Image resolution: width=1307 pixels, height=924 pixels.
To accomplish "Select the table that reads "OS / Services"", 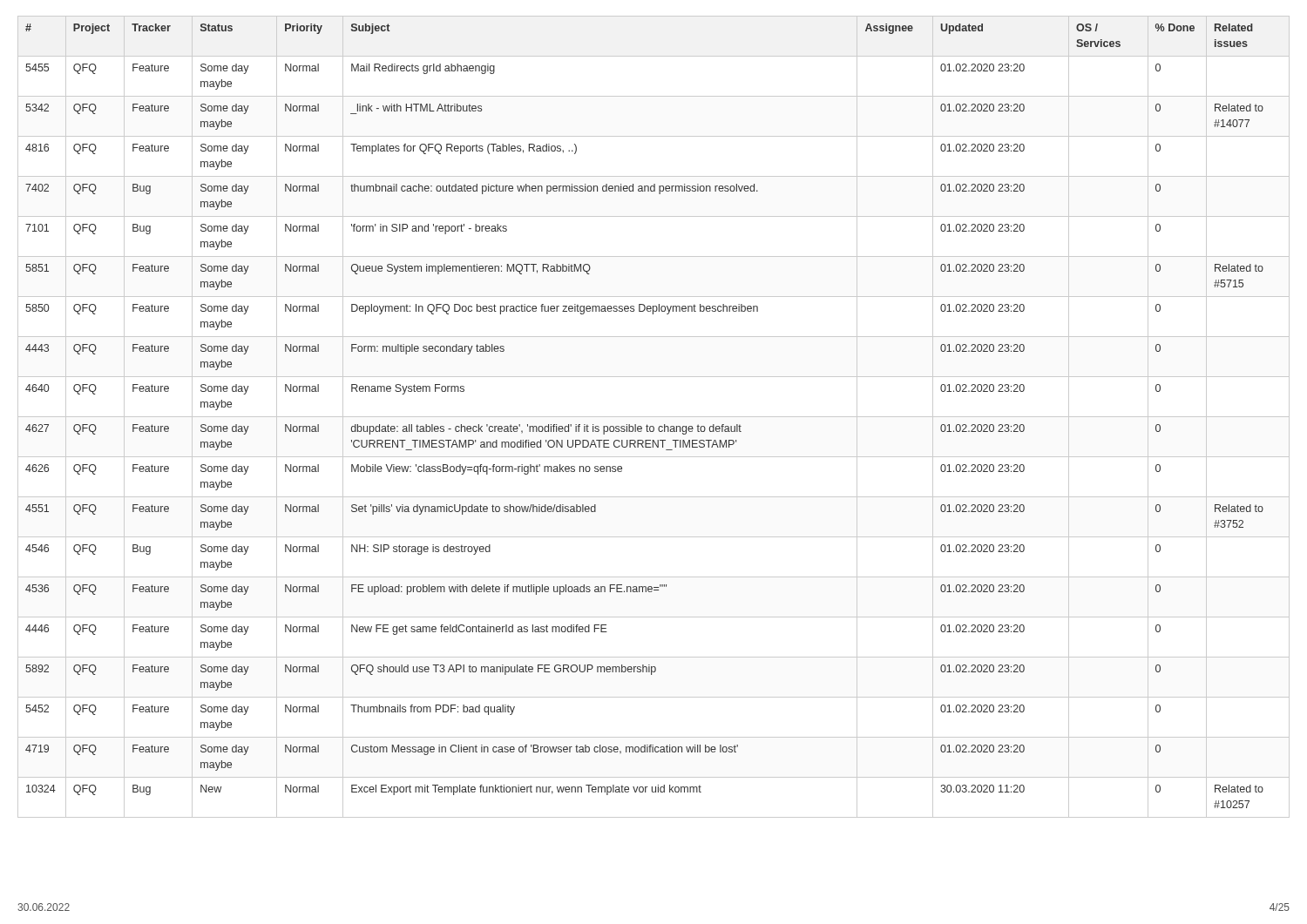I will coord(654,417).
